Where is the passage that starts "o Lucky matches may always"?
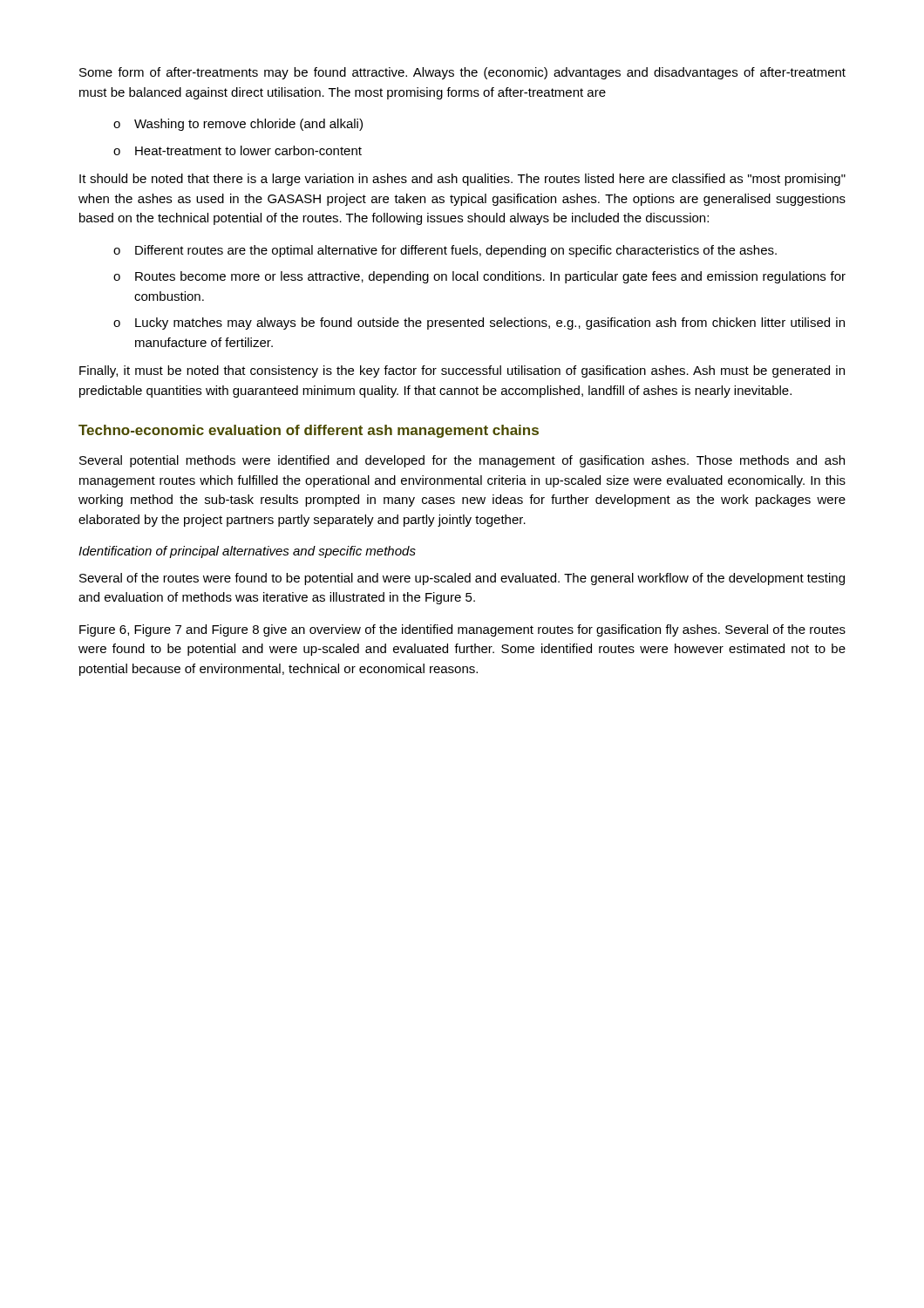This screenshot has height=1308, width=924. [479, 333]
